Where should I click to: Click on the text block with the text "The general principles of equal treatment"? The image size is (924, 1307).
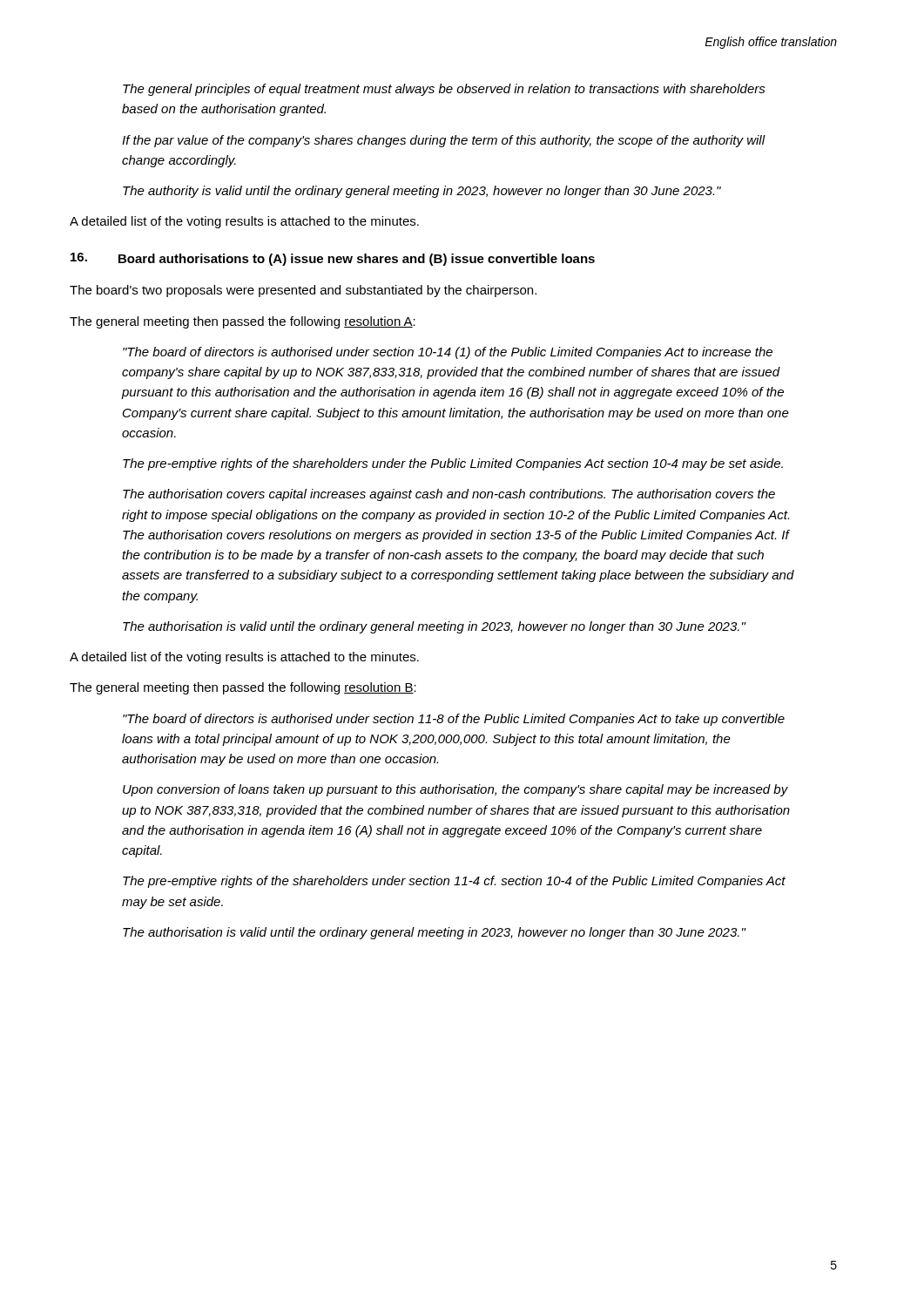[462, 140]
